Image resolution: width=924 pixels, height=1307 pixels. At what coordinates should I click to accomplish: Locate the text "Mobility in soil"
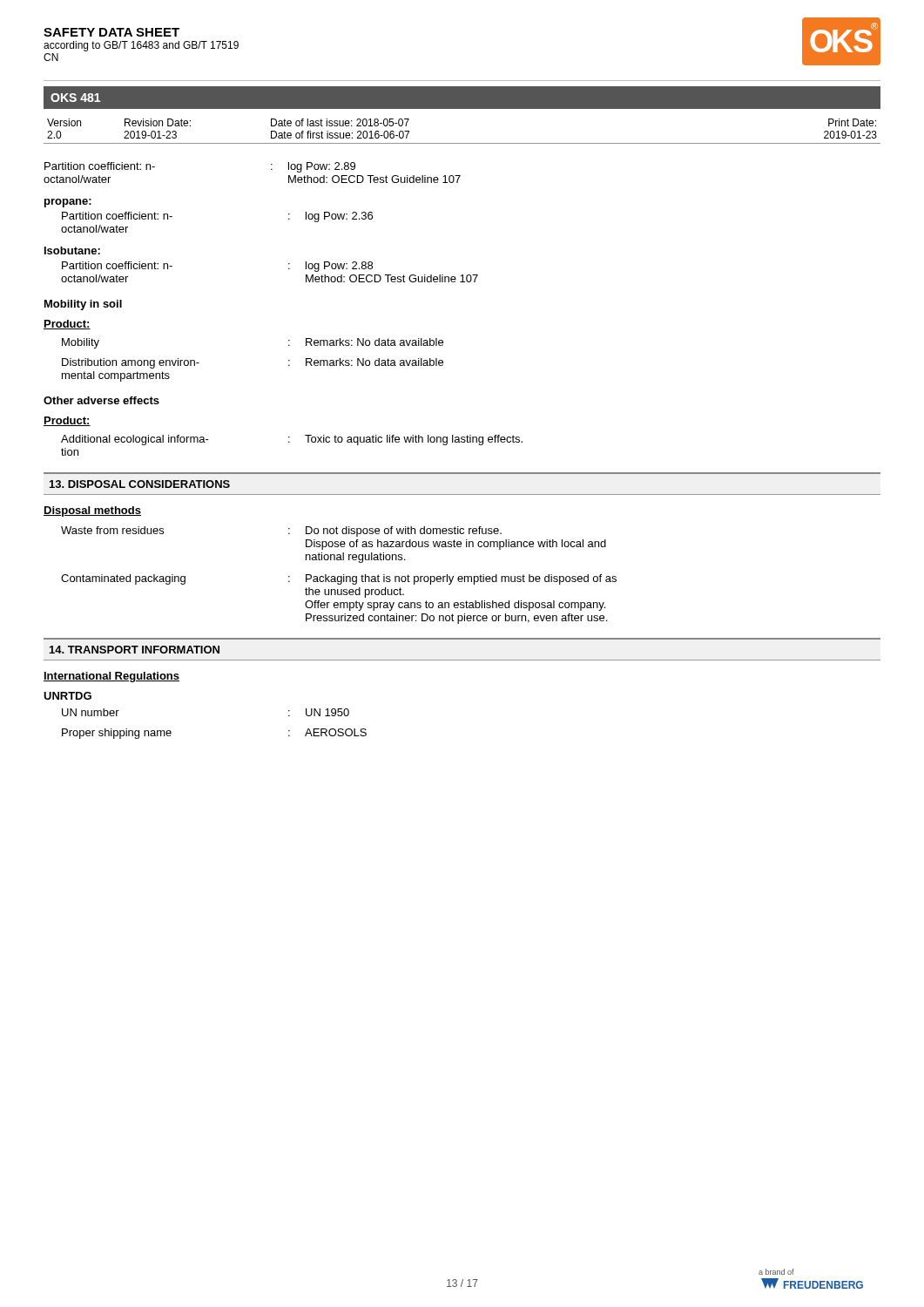click(83, 304)
